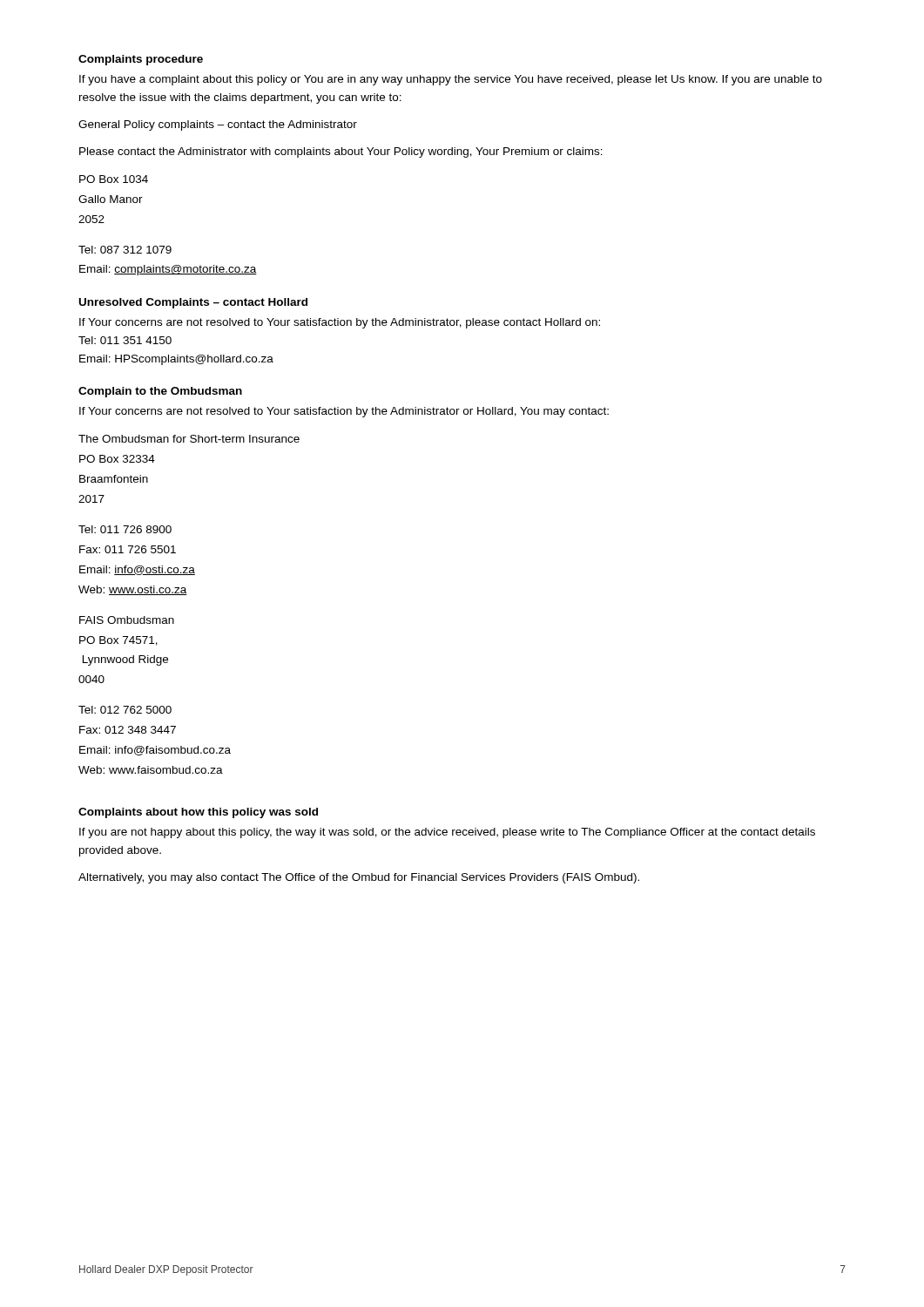Click on the text with the text "Tel: 087 312 1079 Email: complaints@motorite.co.za"

pos(167,259)
